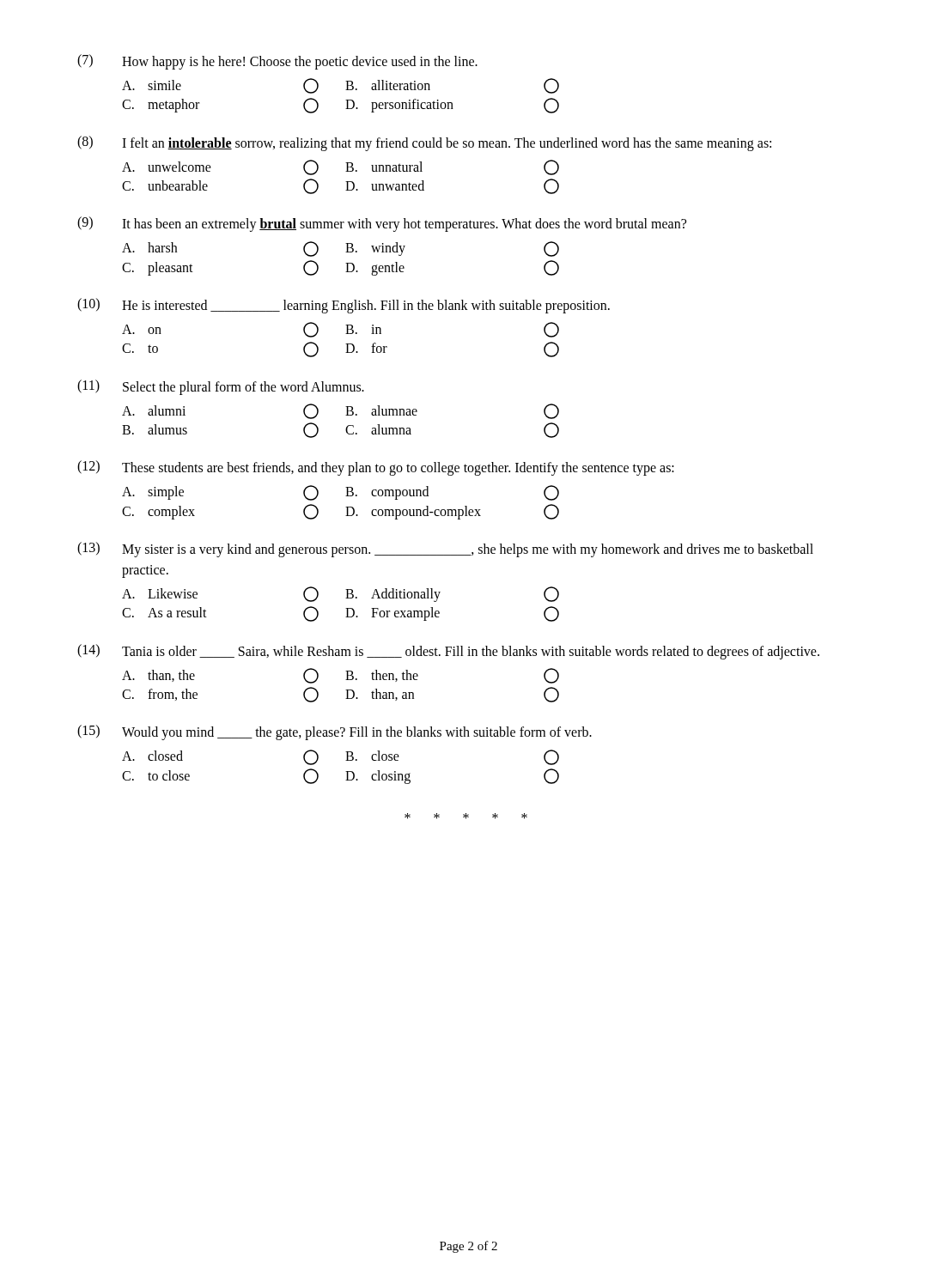The width and height of the screenshot is (937, 1288).
Task: Locate the block of text that opens with "(13) My sister"
Action: pos(481,550)
